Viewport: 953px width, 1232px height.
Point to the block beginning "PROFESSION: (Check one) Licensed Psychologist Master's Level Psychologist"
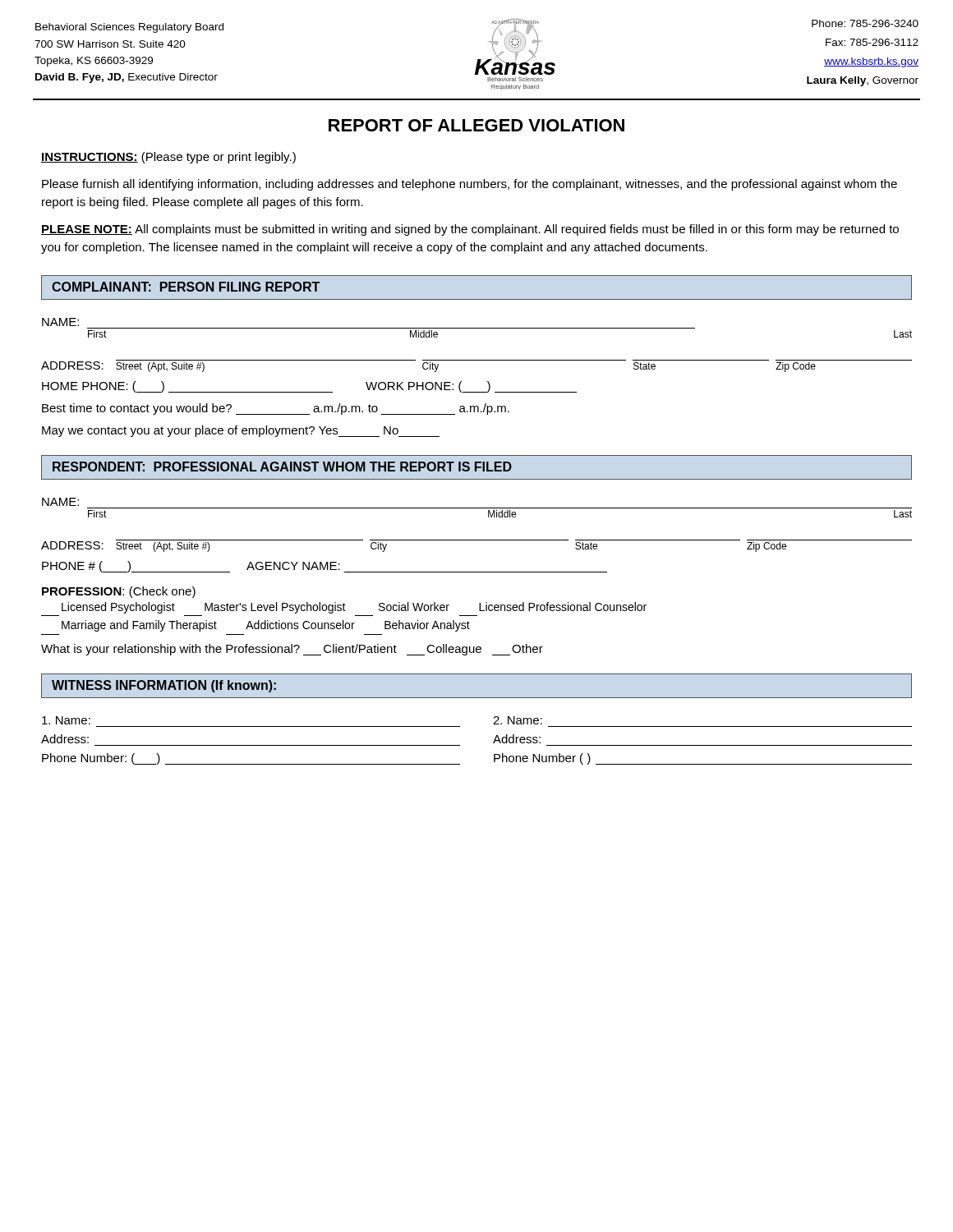pyautogui.click(x=476, y=609)
